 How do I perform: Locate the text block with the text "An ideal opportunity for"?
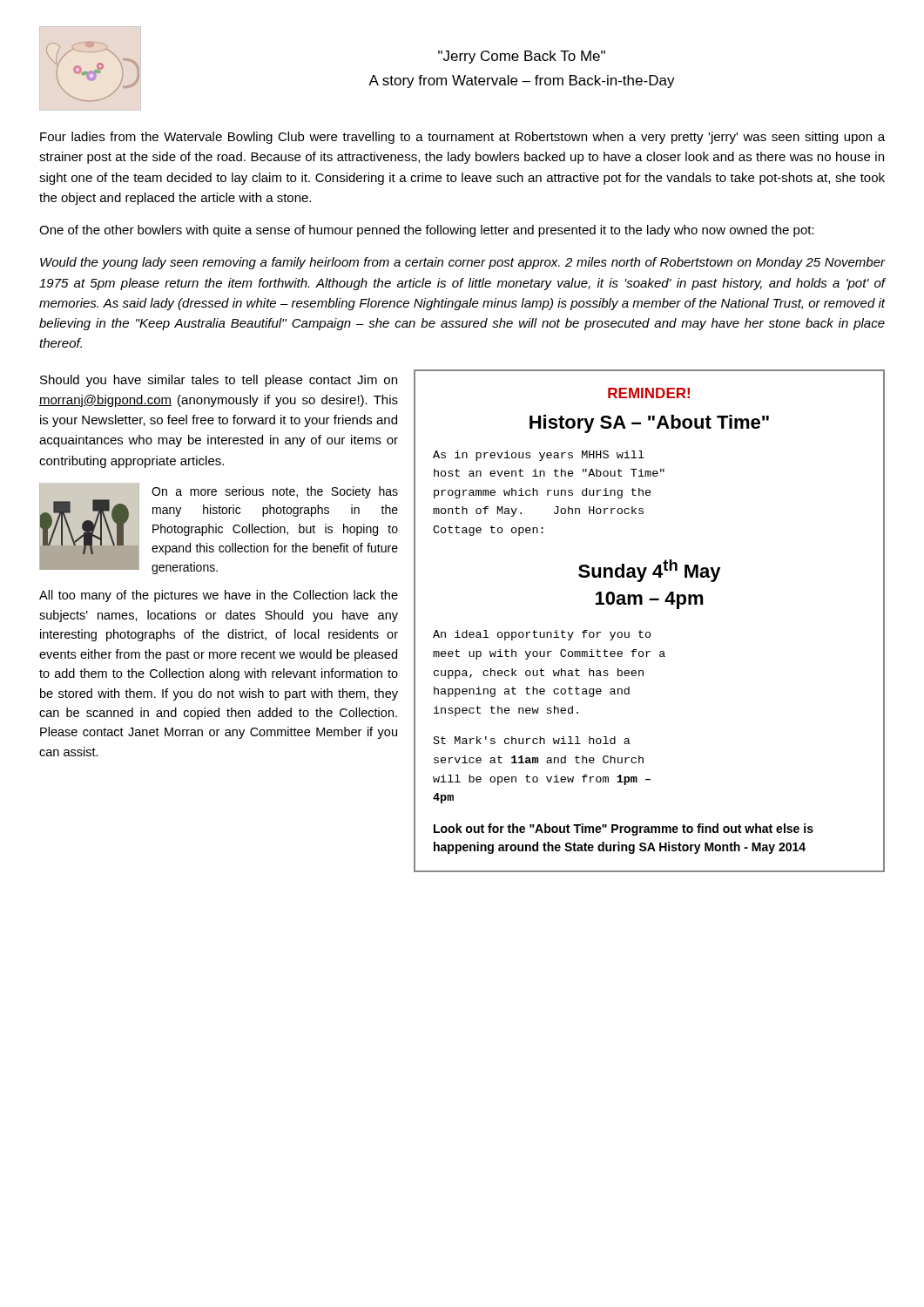[549, 673]
